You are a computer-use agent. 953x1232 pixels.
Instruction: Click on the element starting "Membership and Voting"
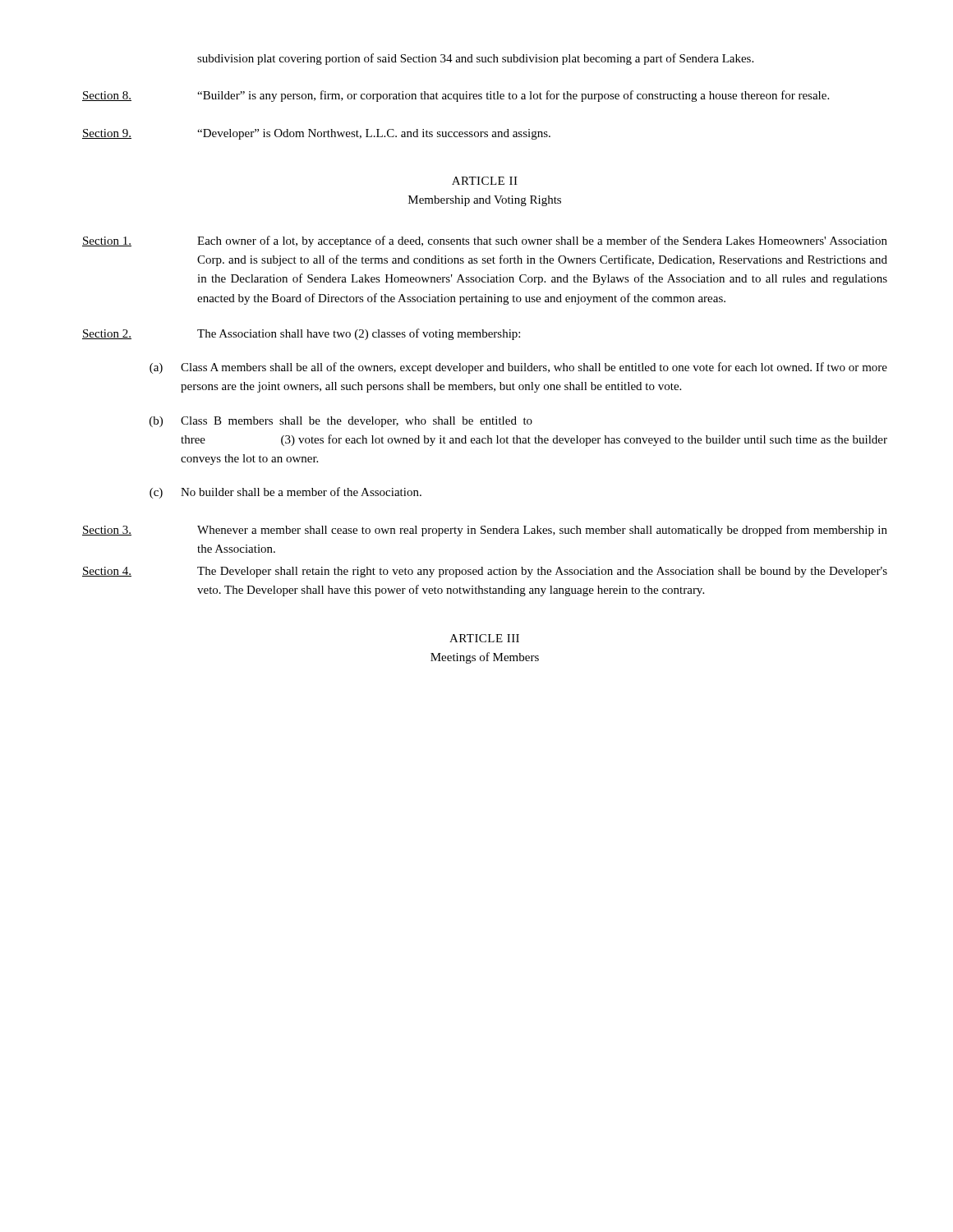click(485, 199)
